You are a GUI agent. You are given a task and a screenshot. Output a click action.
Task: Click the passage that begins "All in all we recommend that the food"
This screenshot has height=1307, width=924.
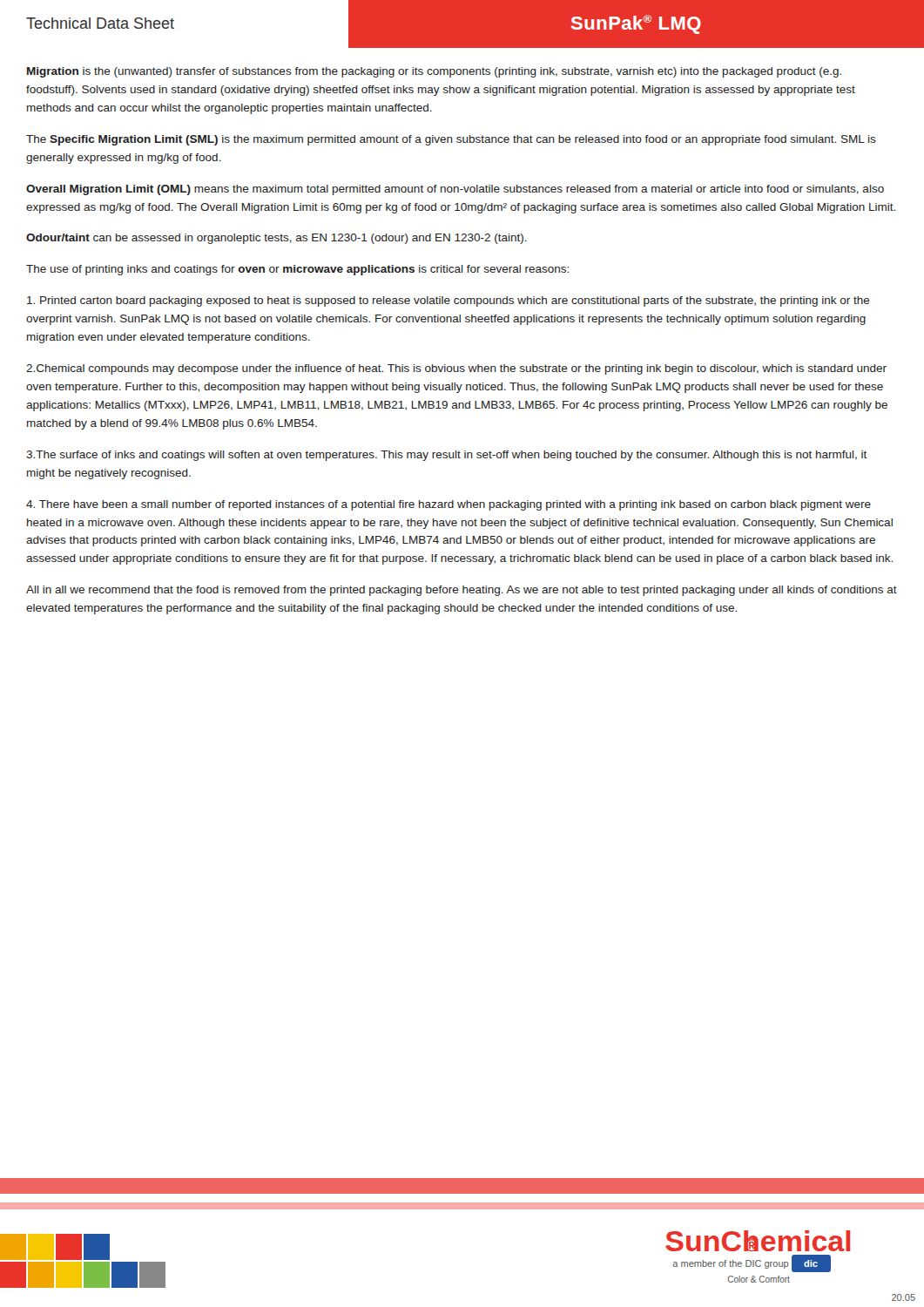[461, 599]
